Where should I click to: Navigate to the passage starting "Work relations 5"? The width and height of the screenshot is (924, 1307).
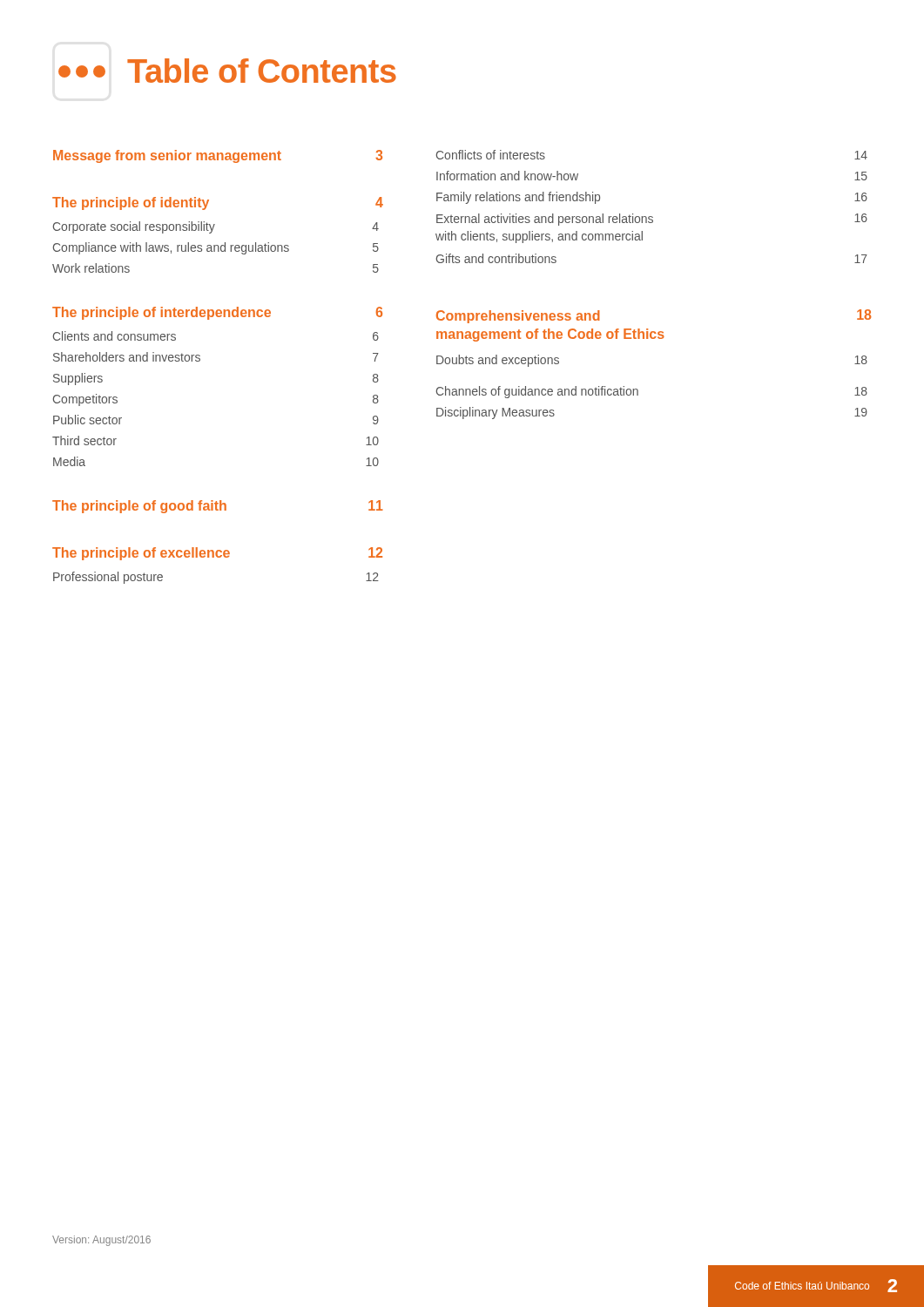(89, 268)
